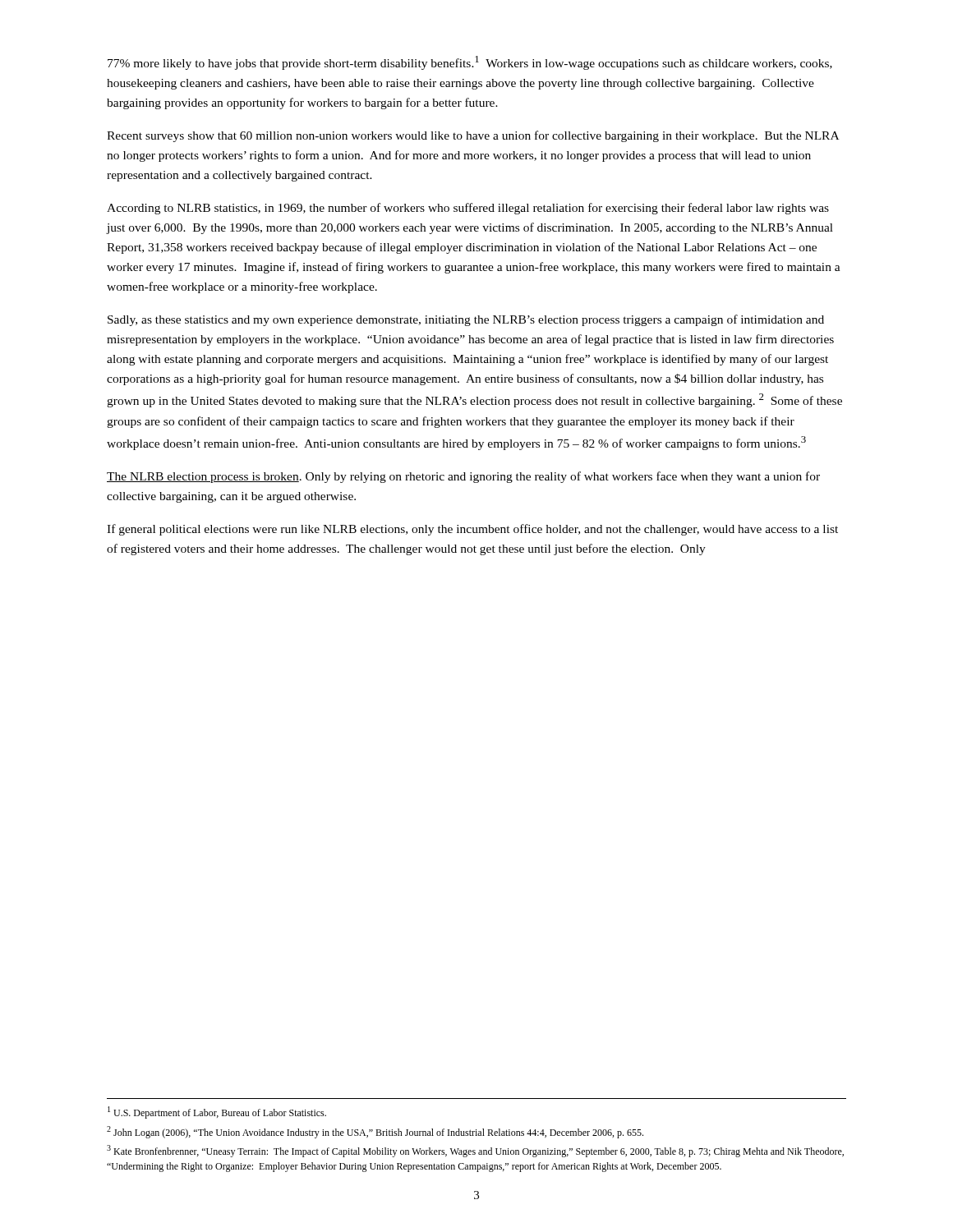Viewport: 953px width, 1232px height.
Task: Locate the block of text that opens with "1 U.S. Department of Labor,"
Action: (217, 1112)
